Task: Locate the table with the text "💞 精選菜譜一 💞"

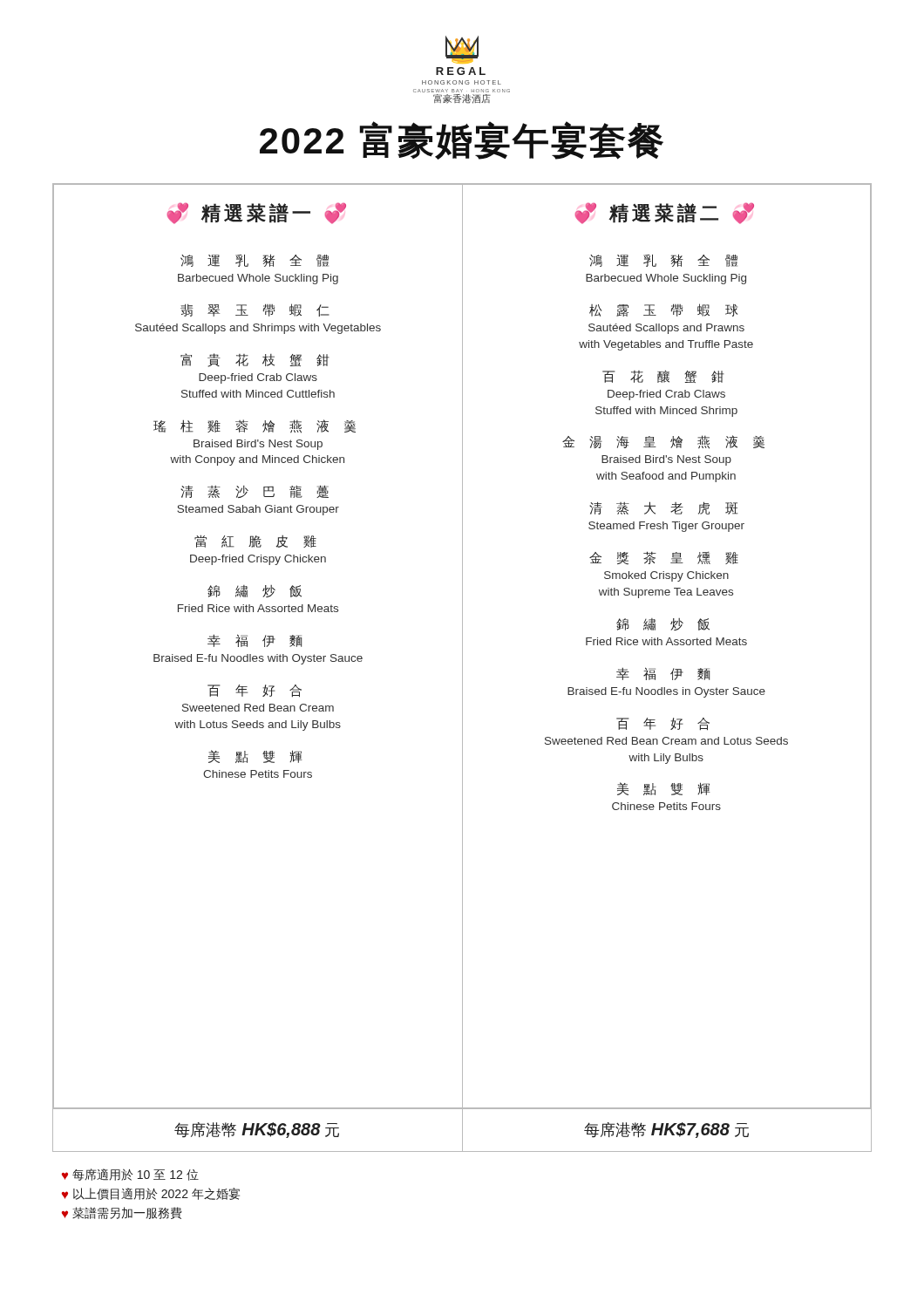Action: click(258, 646)
